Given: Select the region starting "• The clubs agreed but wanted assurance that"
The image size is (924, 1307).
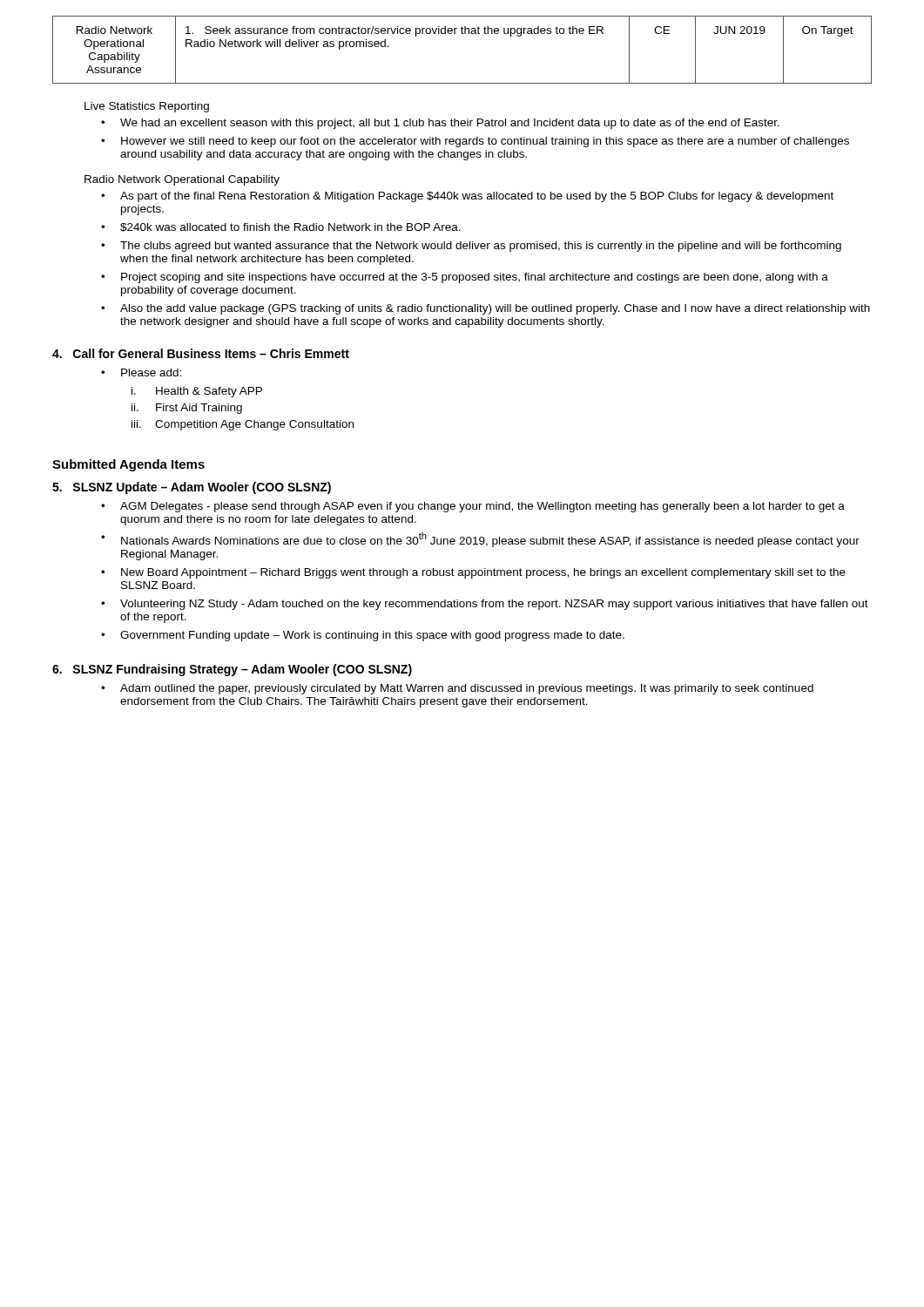Looking at the screenshot, I should coord(486,252).
